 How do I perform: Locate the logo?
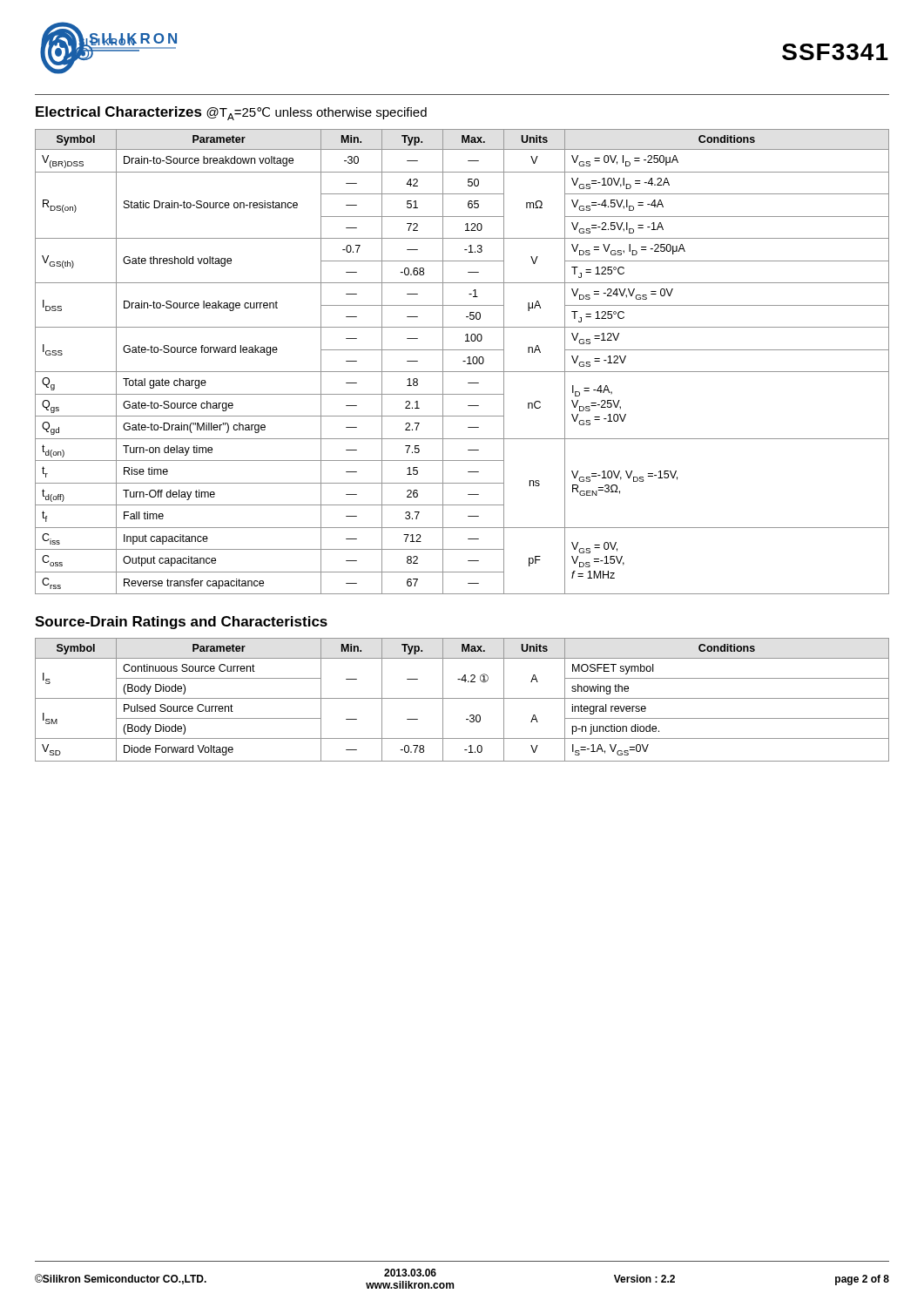click(x=105, y=52)
